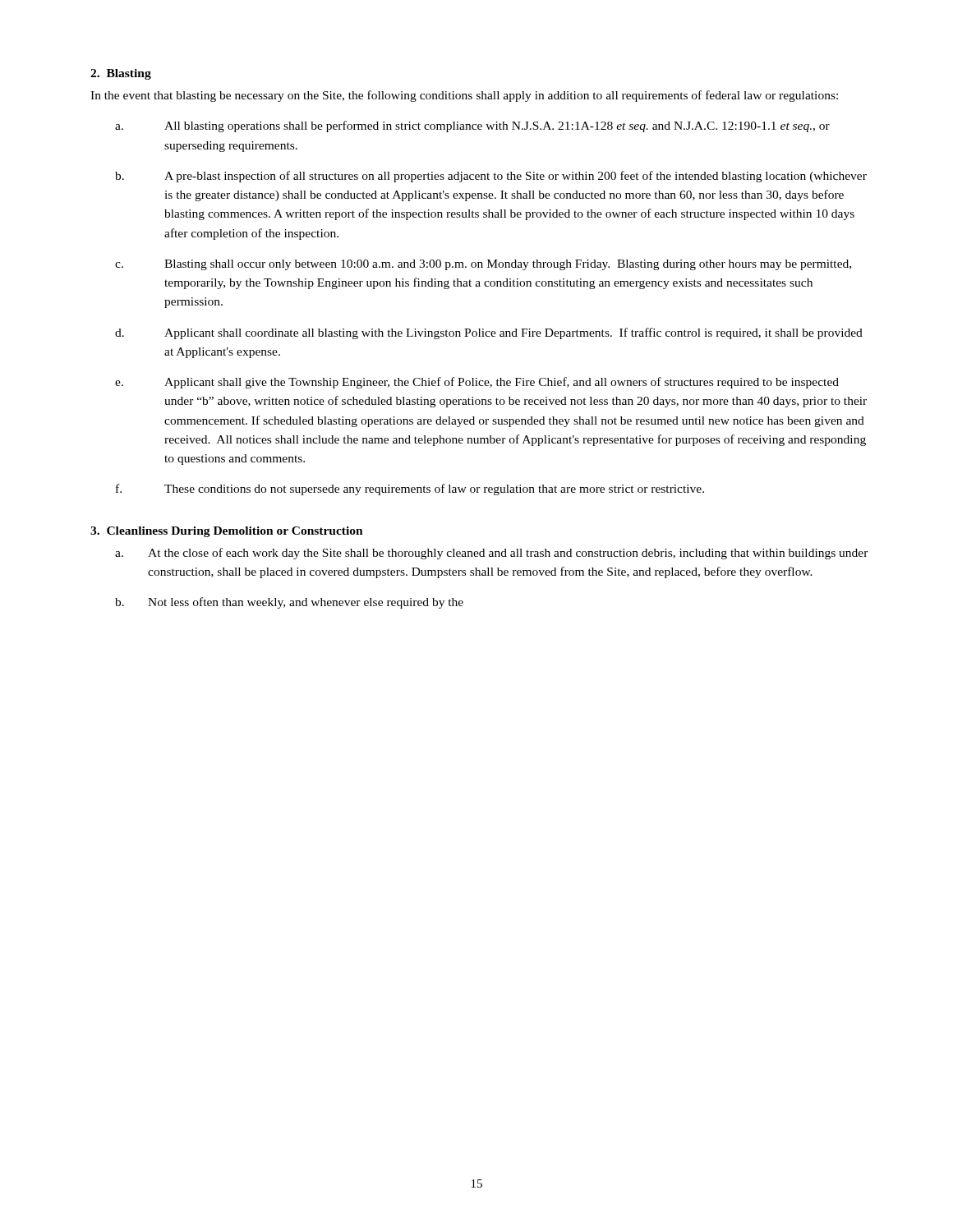
Task: Locate the region starting "d. Applicant shall coordinate all blasting"
Action: tap(481, 342)
